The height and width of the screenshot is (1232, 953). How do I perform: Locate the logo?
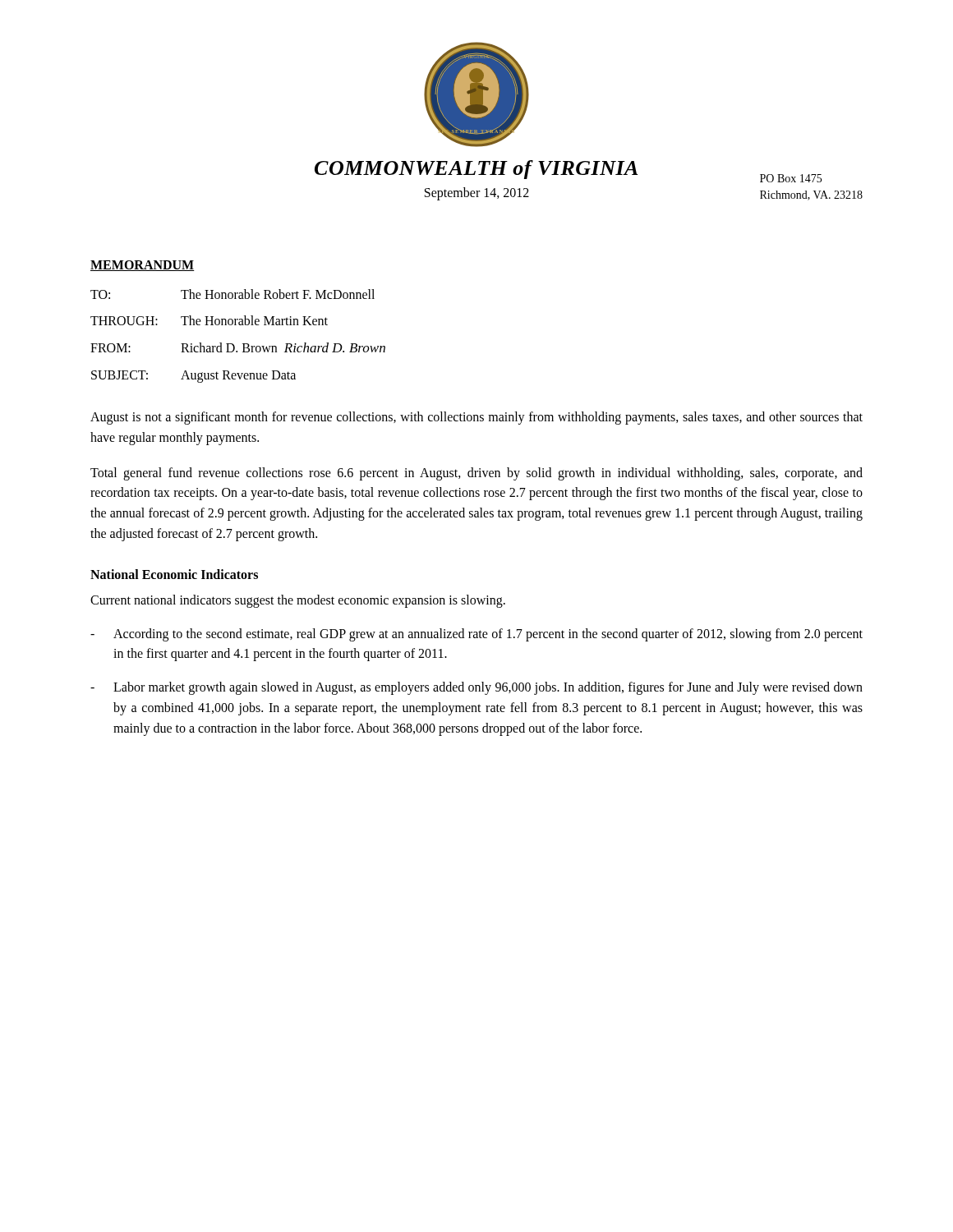pyautogui.click(x=476, y=94)
